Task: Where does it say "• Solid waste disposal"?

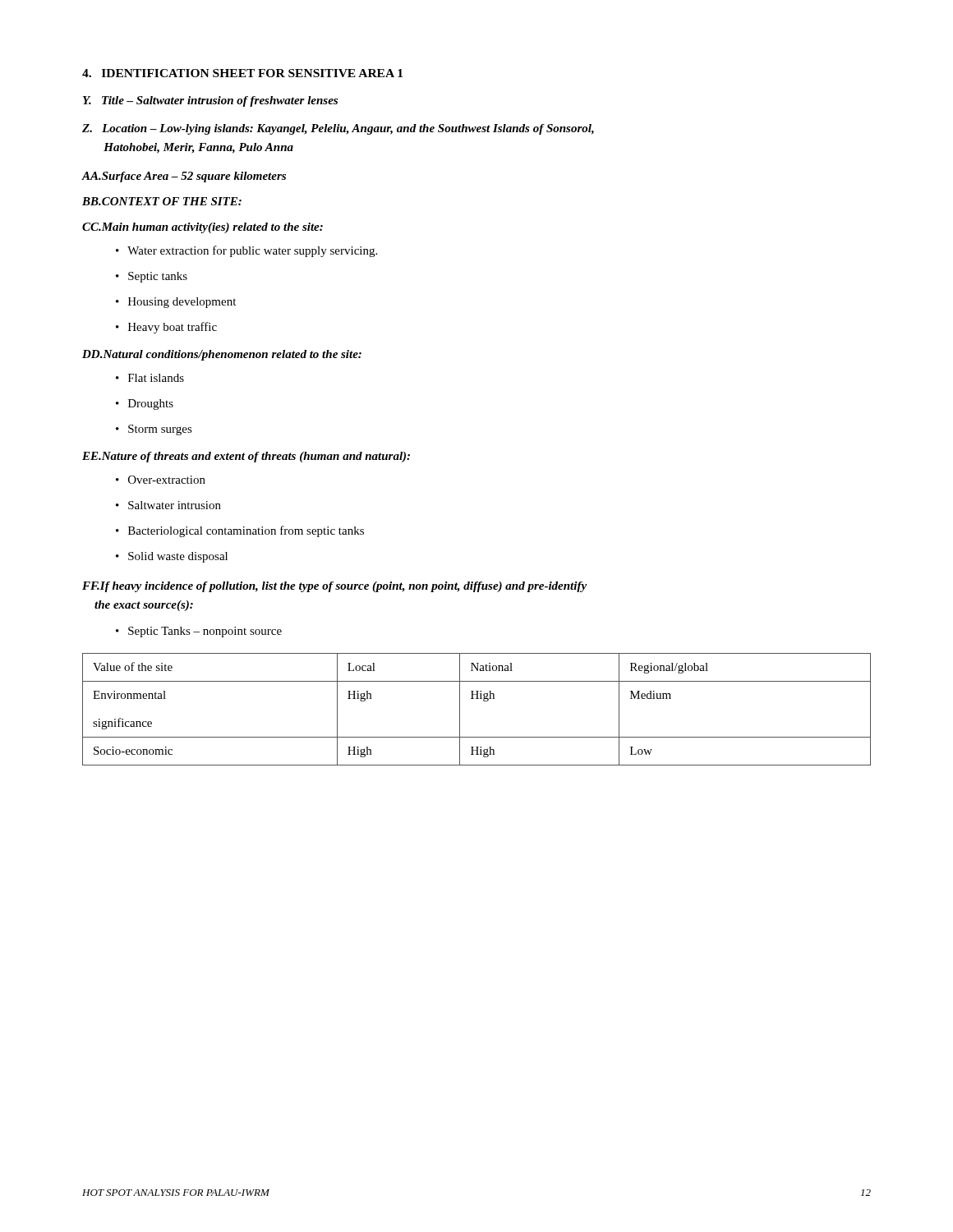Action: 172,556
